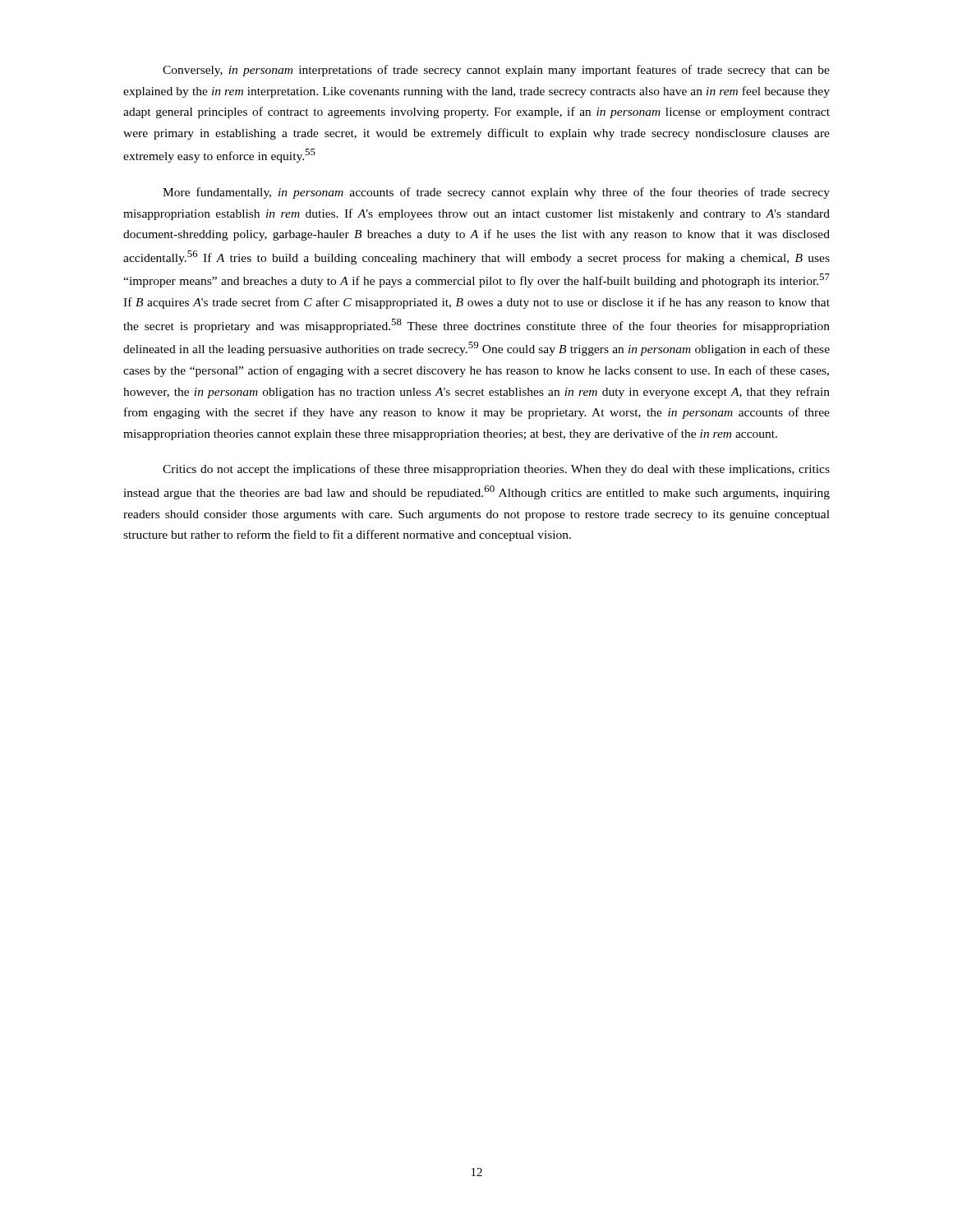
Task: Find the text starting "More fundamentally, in"
Action: (x=476, y=313)
